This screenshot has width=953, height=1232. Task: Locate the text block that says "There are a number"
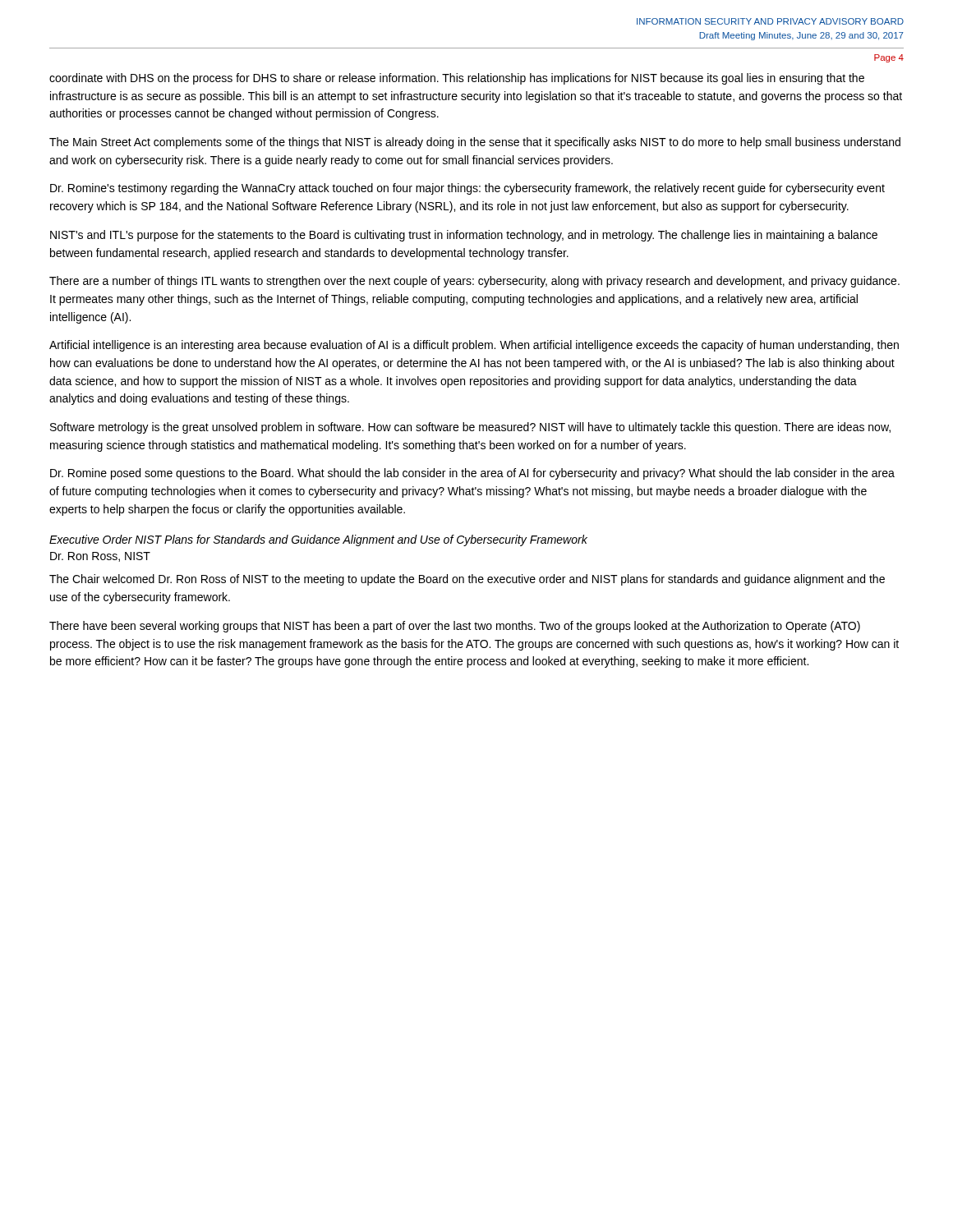coord(475,299)
